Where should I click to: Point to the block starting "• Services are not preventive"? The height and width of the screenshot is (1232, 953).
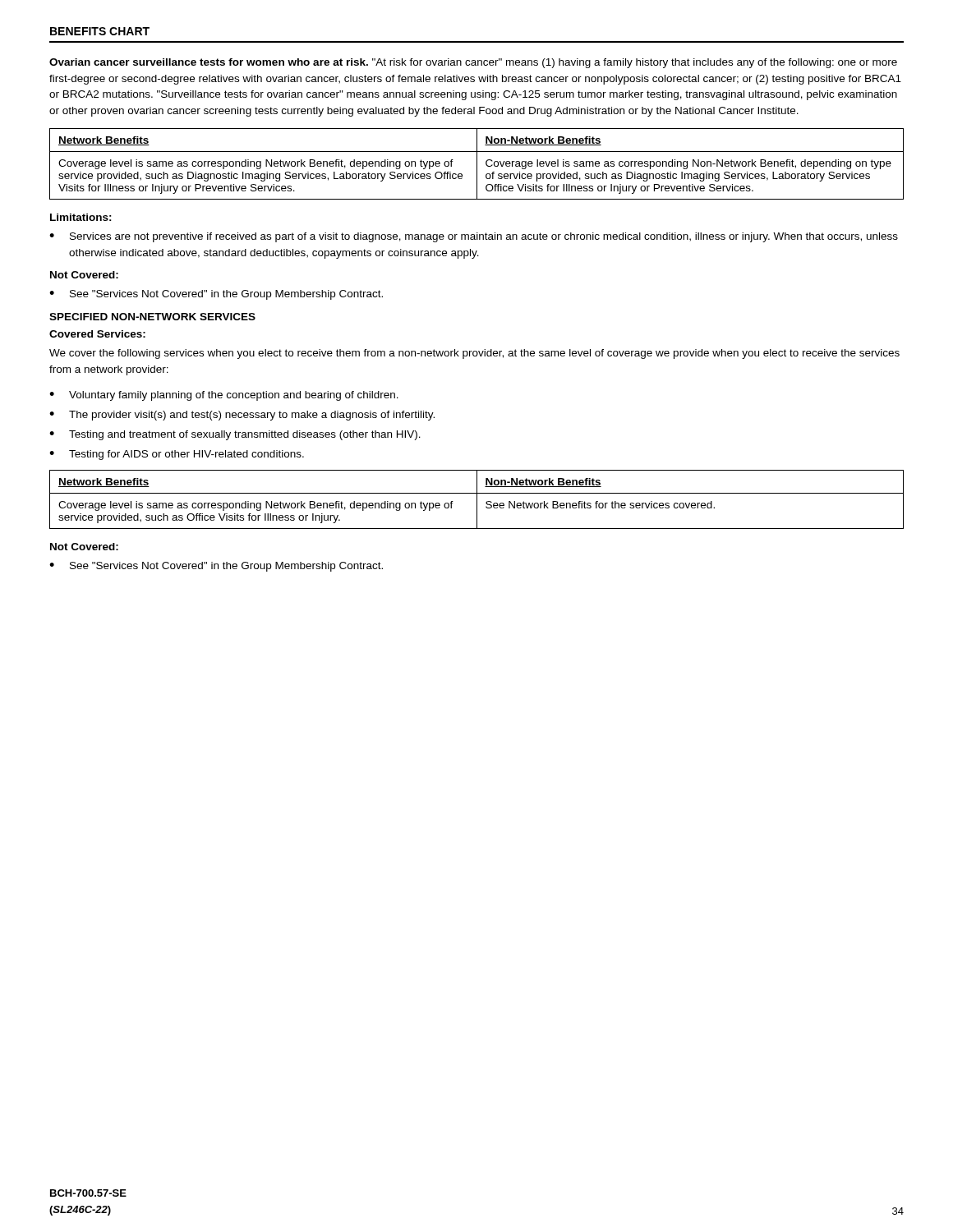(476, 245)
